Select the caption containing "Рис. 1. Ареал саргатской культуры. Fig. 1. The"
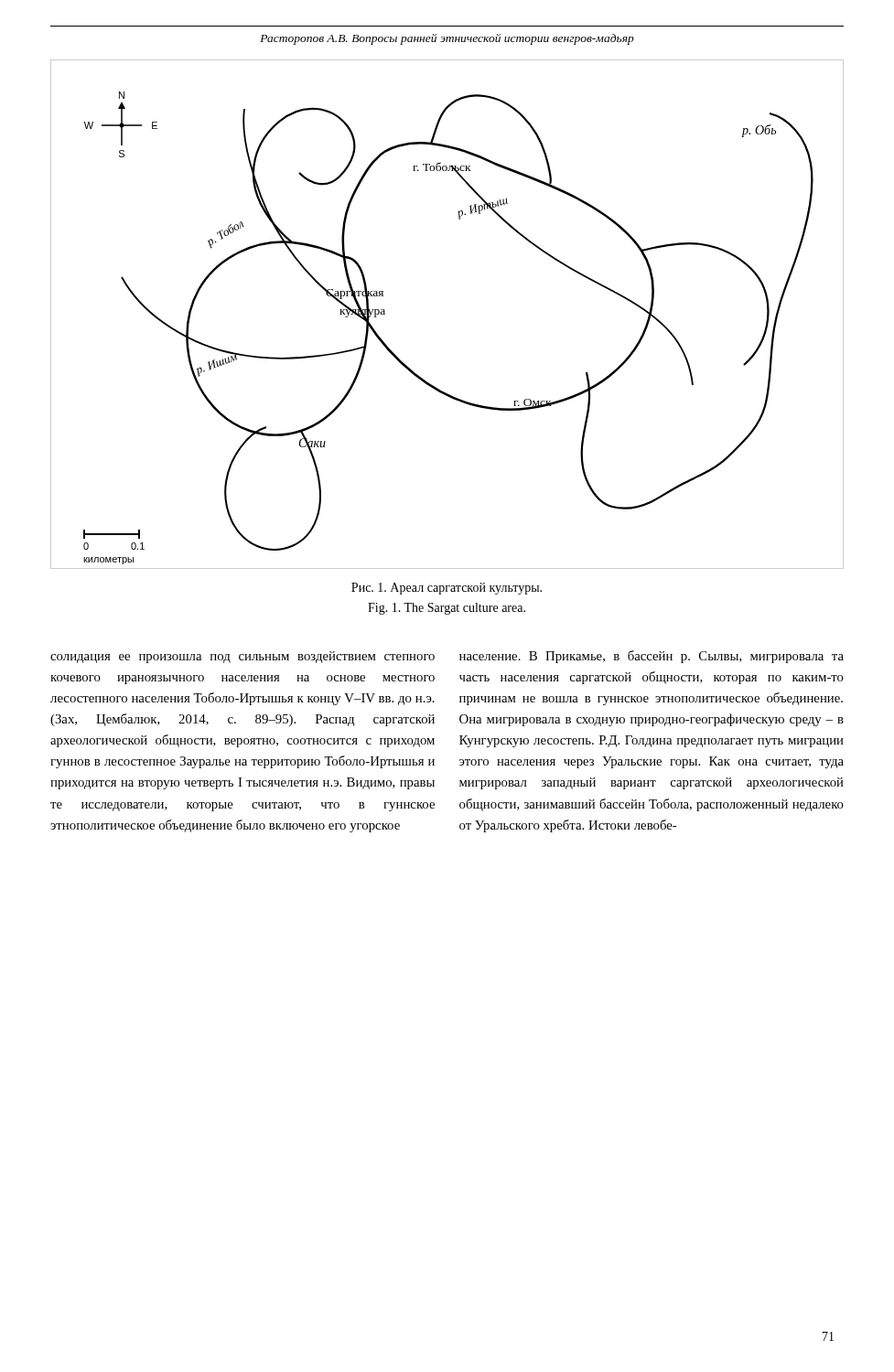Screen dimensions: 1372x894 [x=447, y=598]
